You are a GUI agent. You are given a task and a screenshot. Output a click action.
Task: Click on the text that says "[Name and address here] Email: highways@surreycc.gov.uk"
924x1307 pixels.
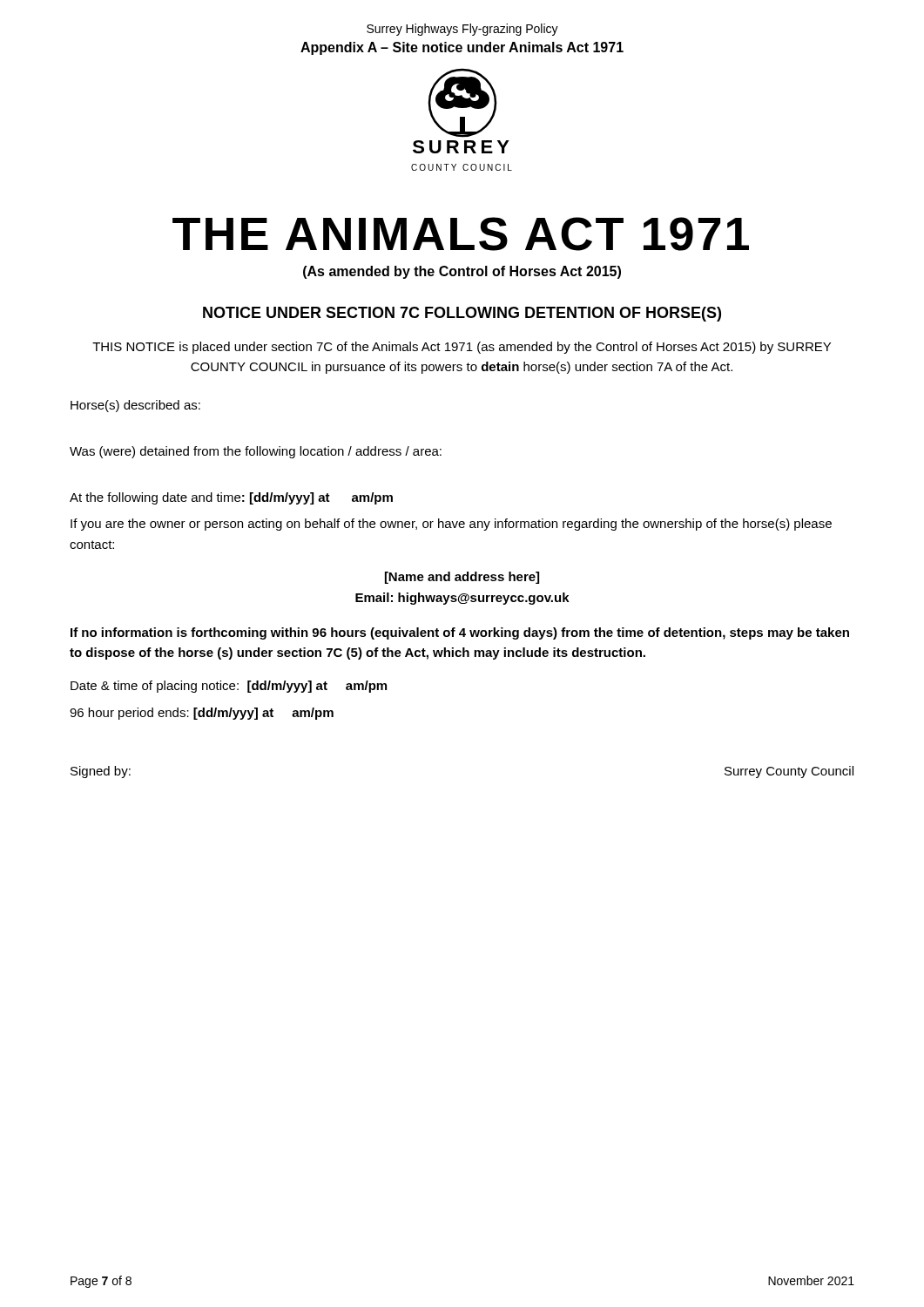[462, 587]
